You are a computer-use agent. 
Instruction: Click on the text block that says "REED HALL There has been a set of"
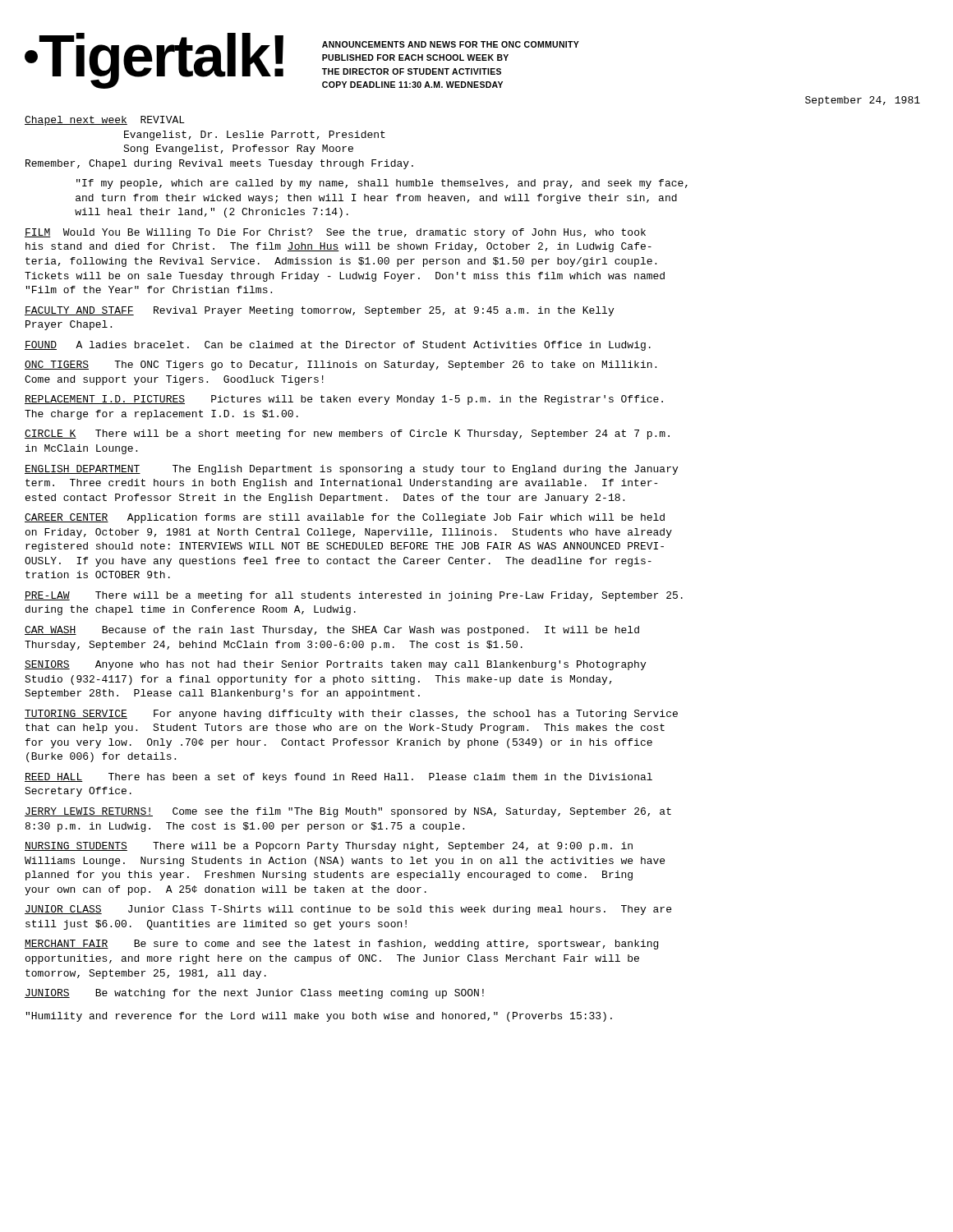click(339, 785)
